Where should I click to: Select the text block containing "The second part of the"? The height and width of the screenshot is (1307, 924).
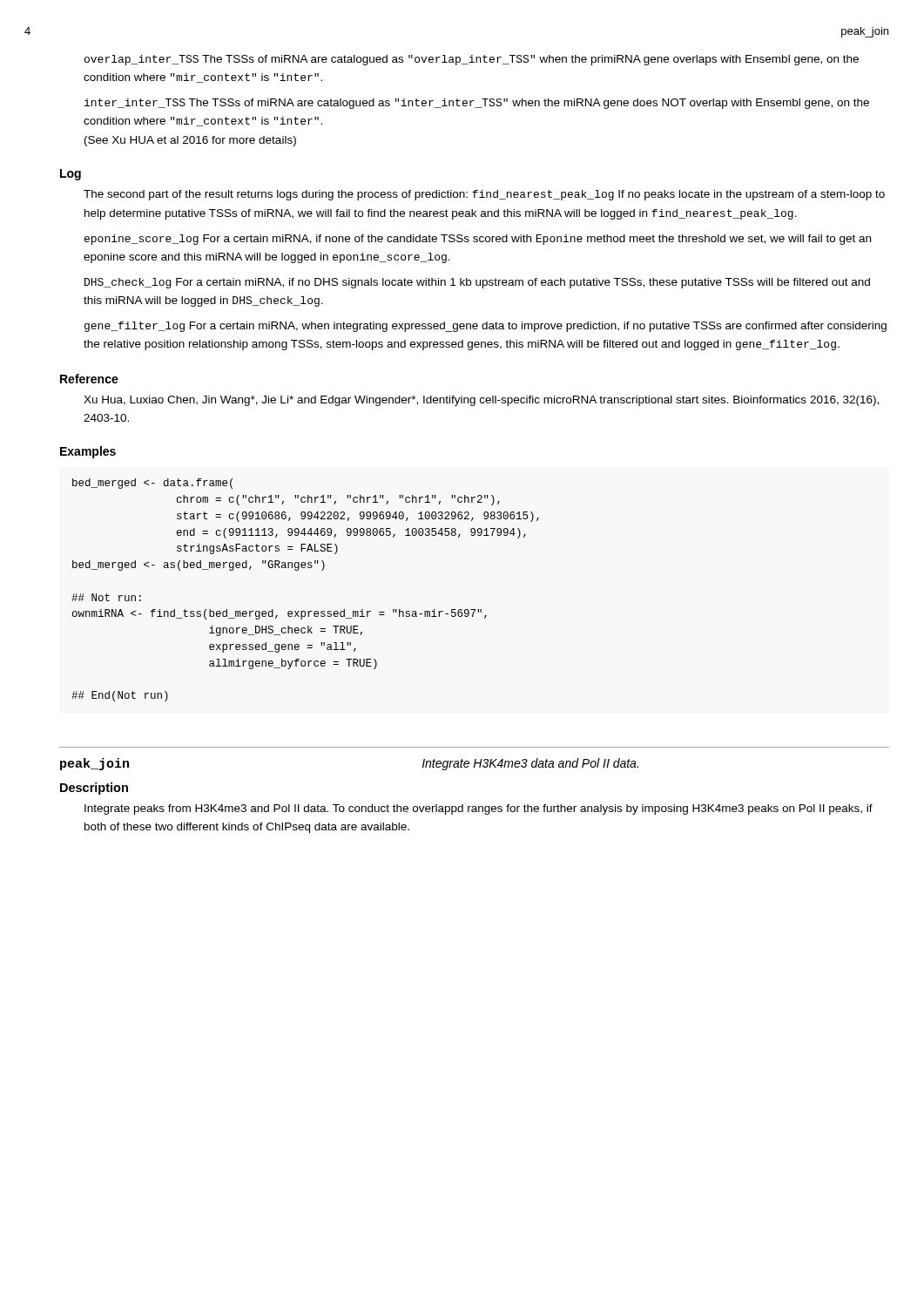484,204
